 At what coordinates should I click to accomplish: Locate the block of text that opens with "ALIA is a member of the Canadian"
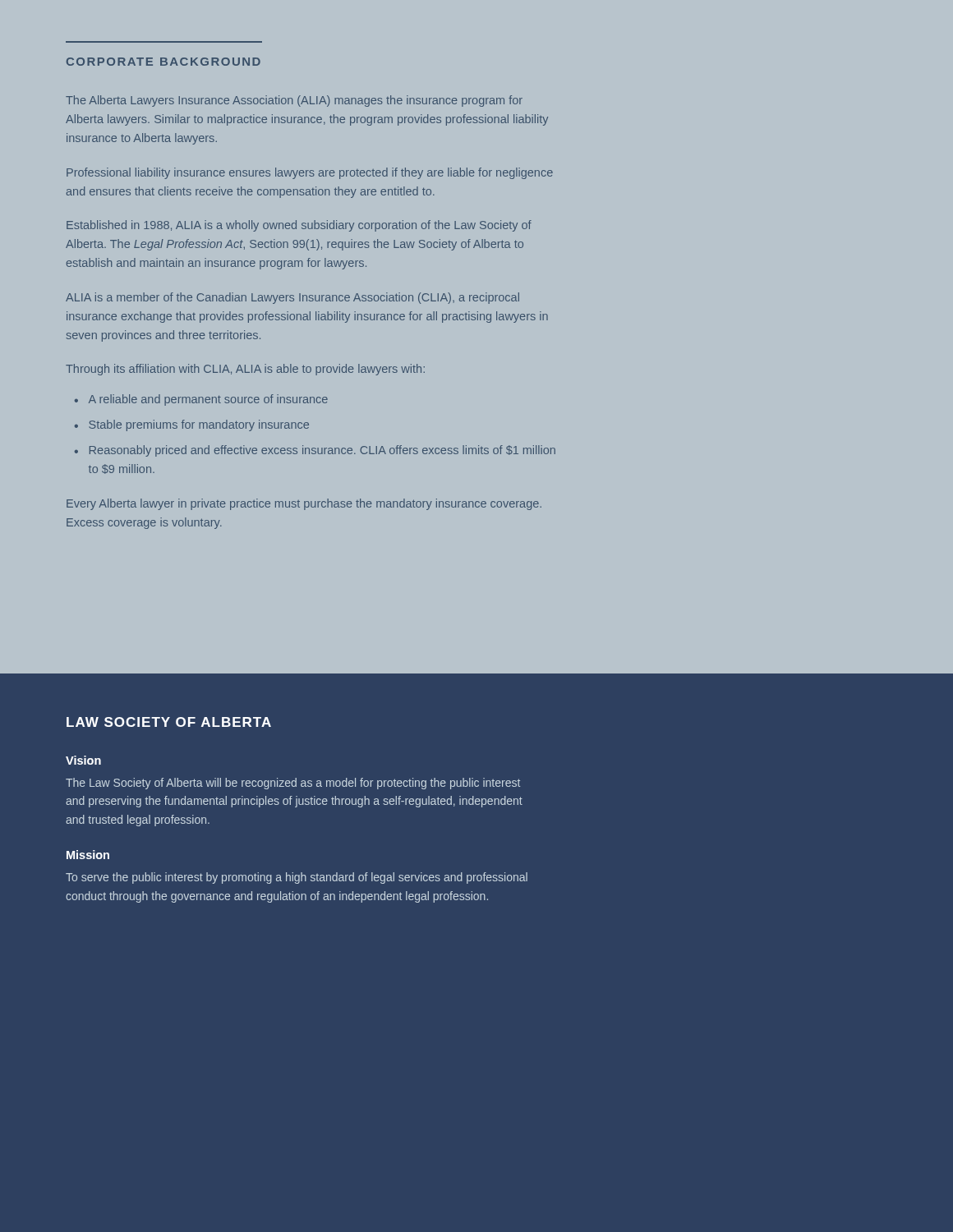(307, 316)
